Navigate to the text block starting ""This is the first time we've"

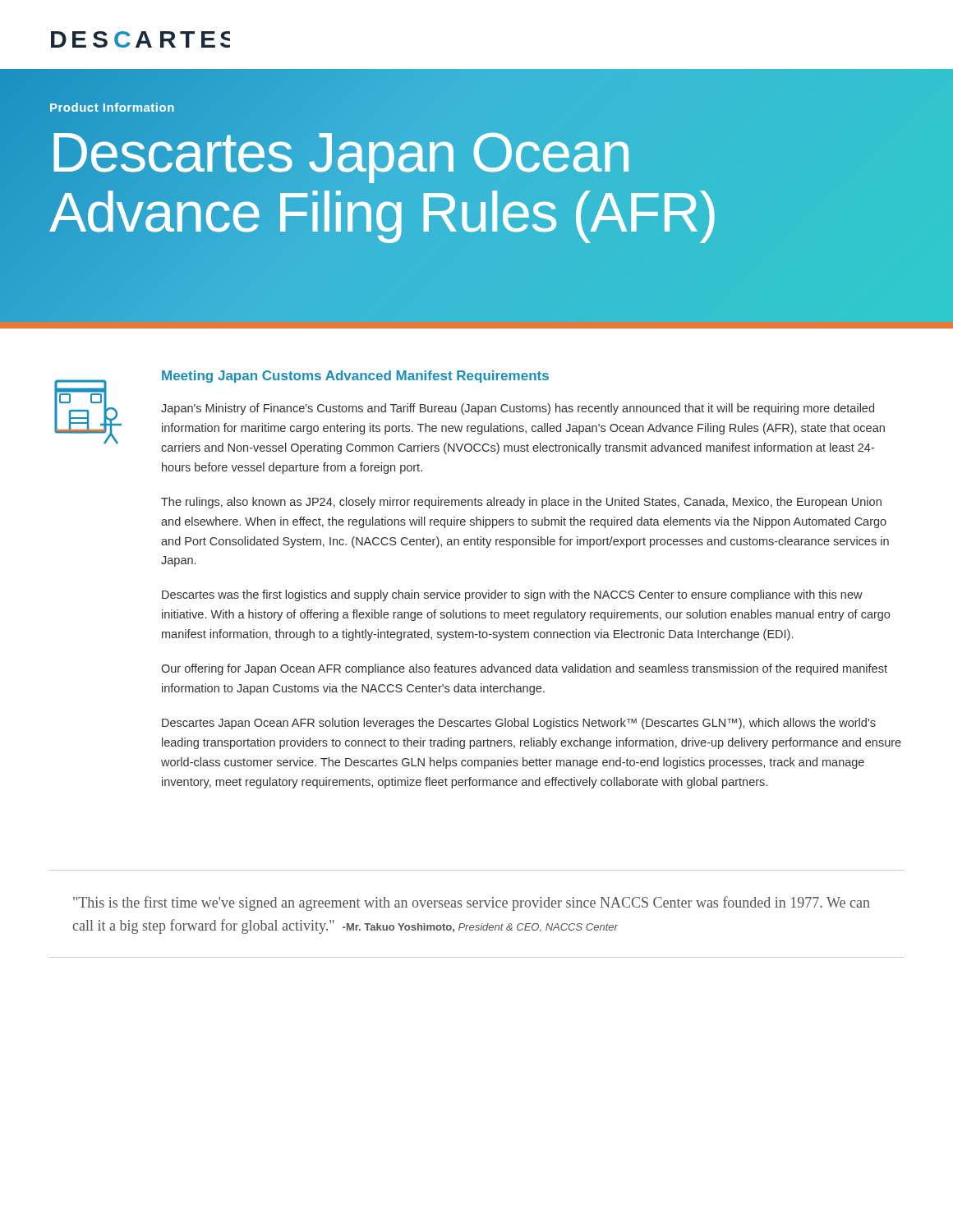(476, 915)
